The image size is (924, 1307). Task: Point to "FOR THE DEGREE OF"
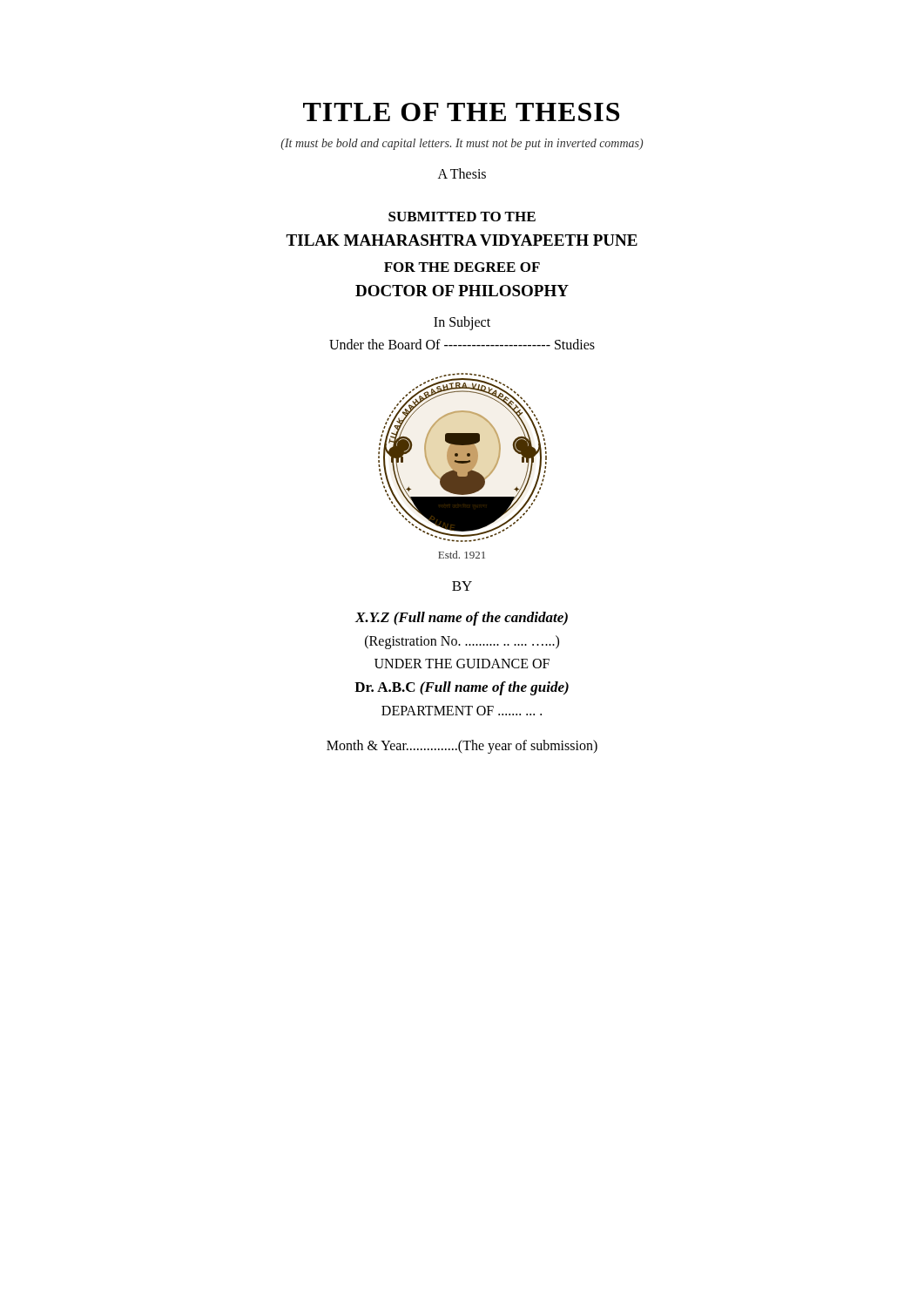(462, 267)
